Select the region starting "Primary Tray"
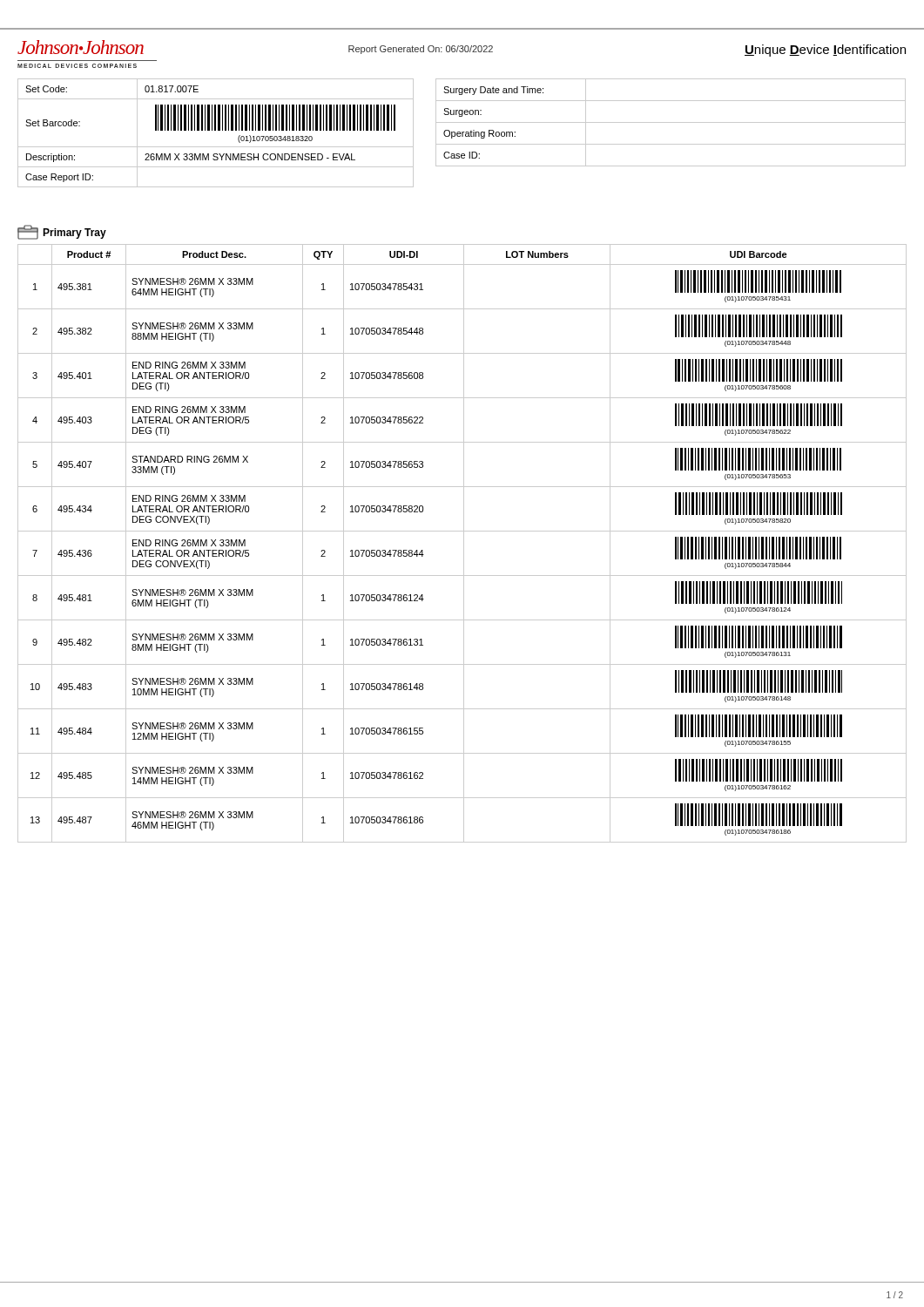The image size is (924, 1307). click(62, 233)
